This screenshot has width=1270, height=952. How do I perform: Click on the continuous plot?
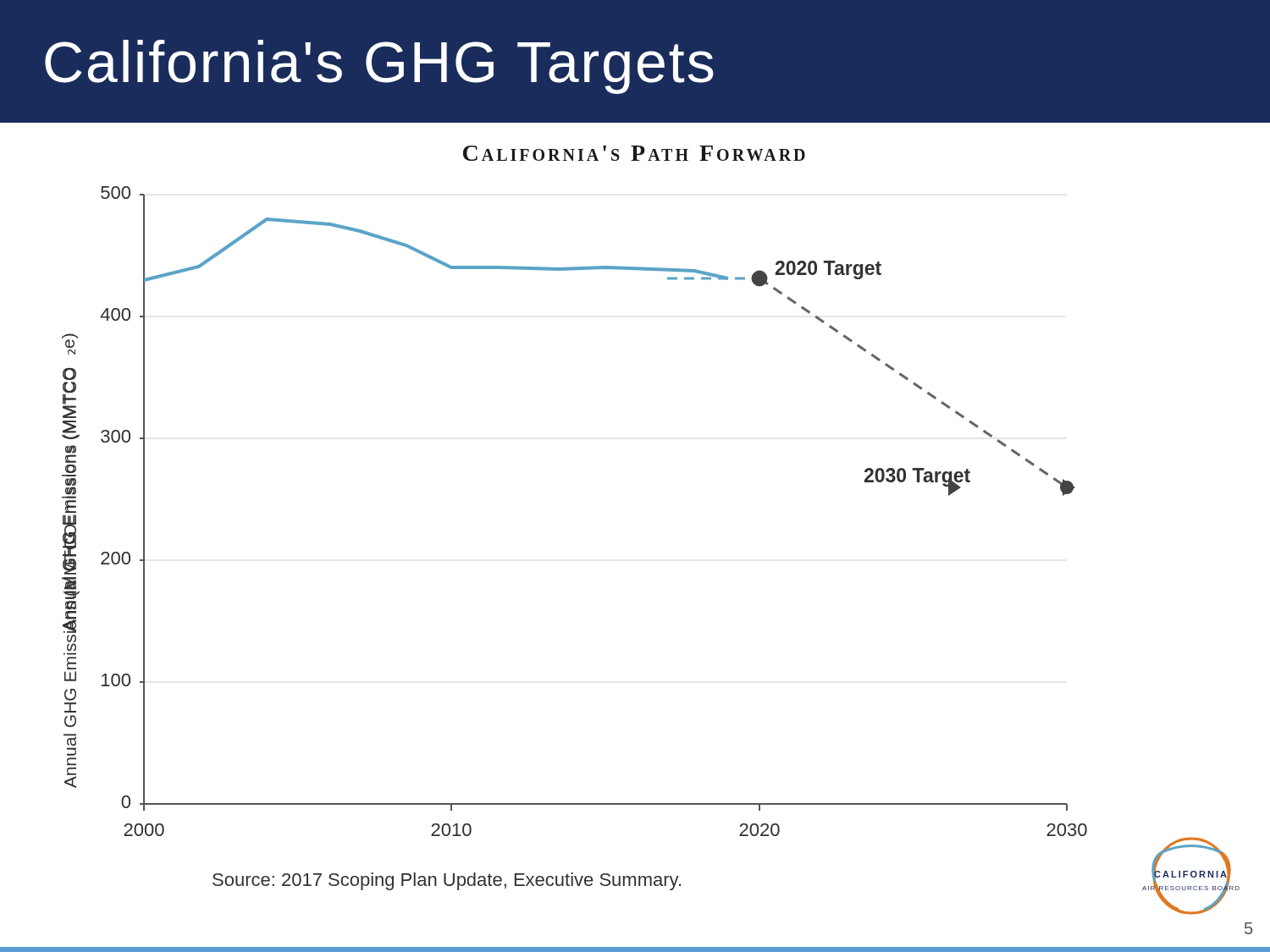click(x=580, y=525)
